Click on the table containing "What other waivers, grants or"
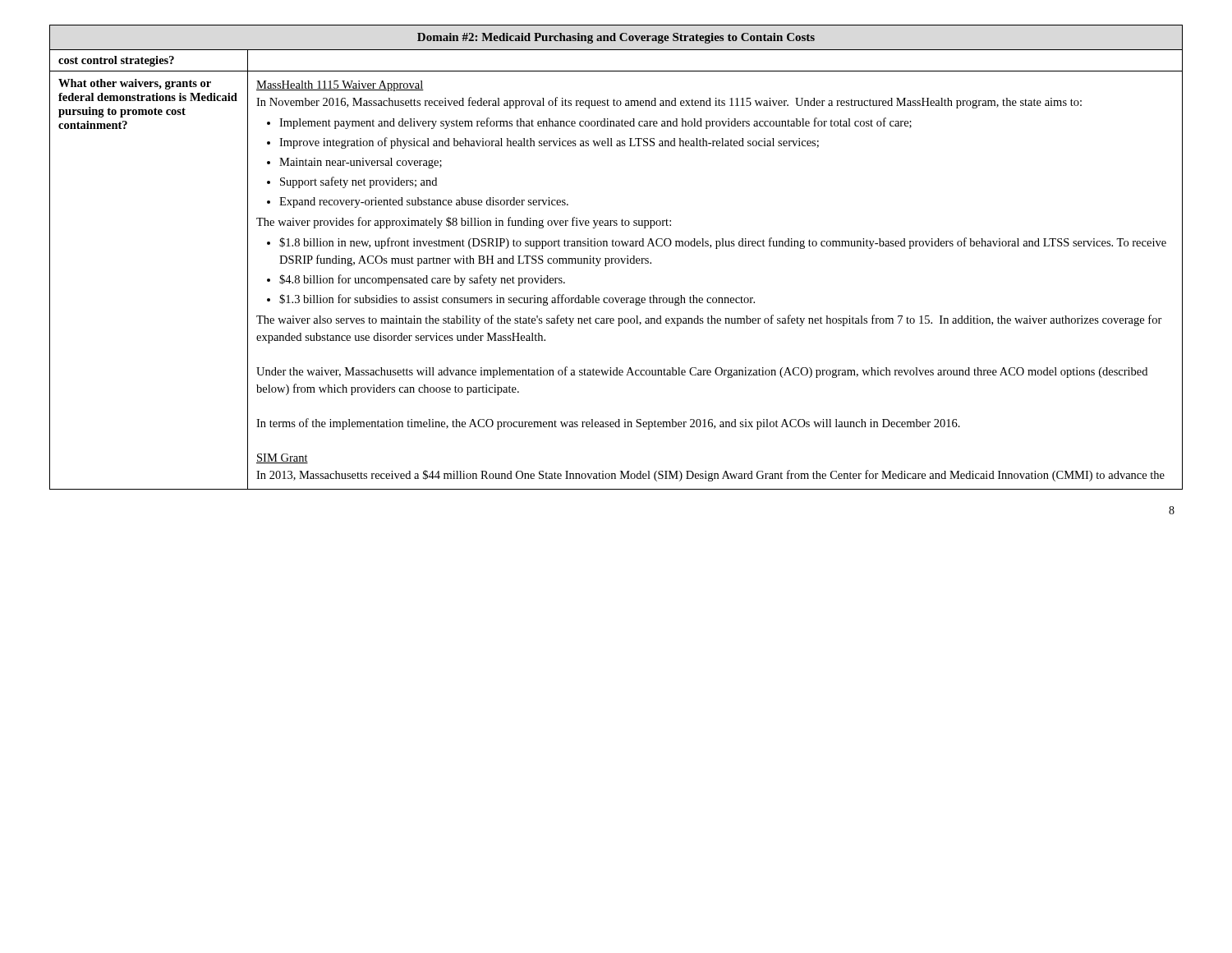1232x953 pixels. pyautogui.click(x=616, y=257)
